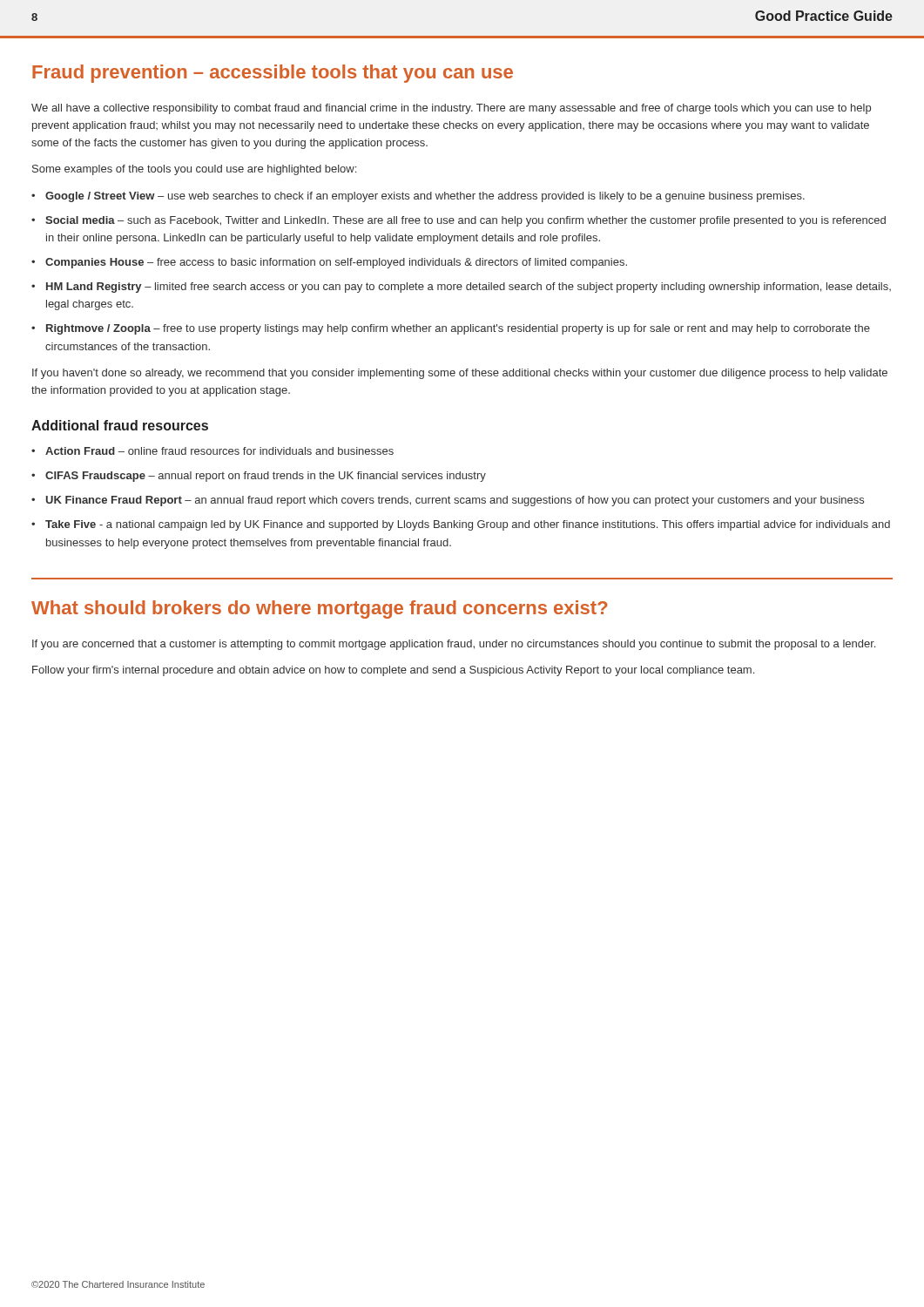Navigate to the element starting "We all have a collective responsibility to"
Image resolution: width=924 pixels, height=1307 pixels.
451,125
